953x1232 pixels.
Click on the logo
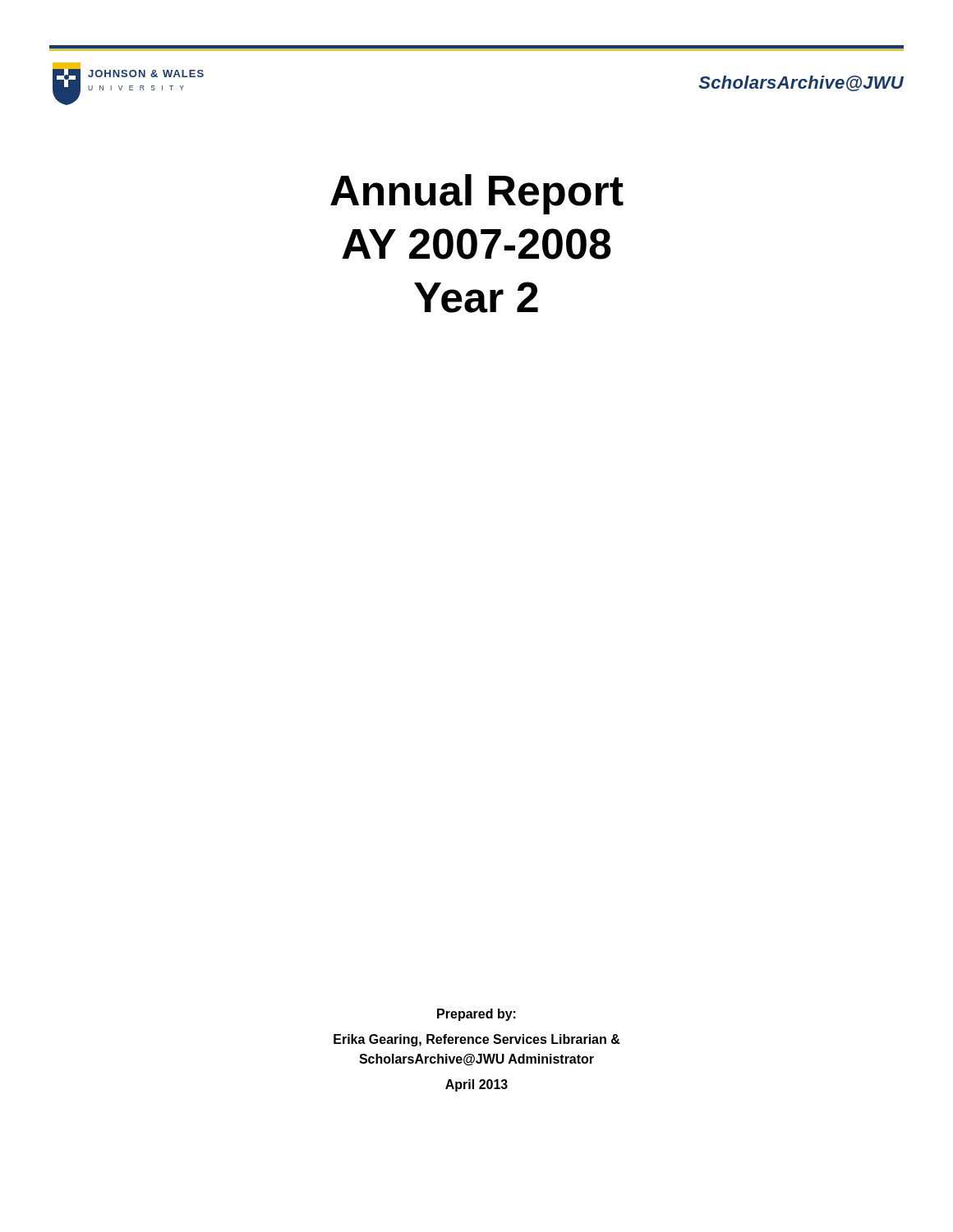(129, 83)
